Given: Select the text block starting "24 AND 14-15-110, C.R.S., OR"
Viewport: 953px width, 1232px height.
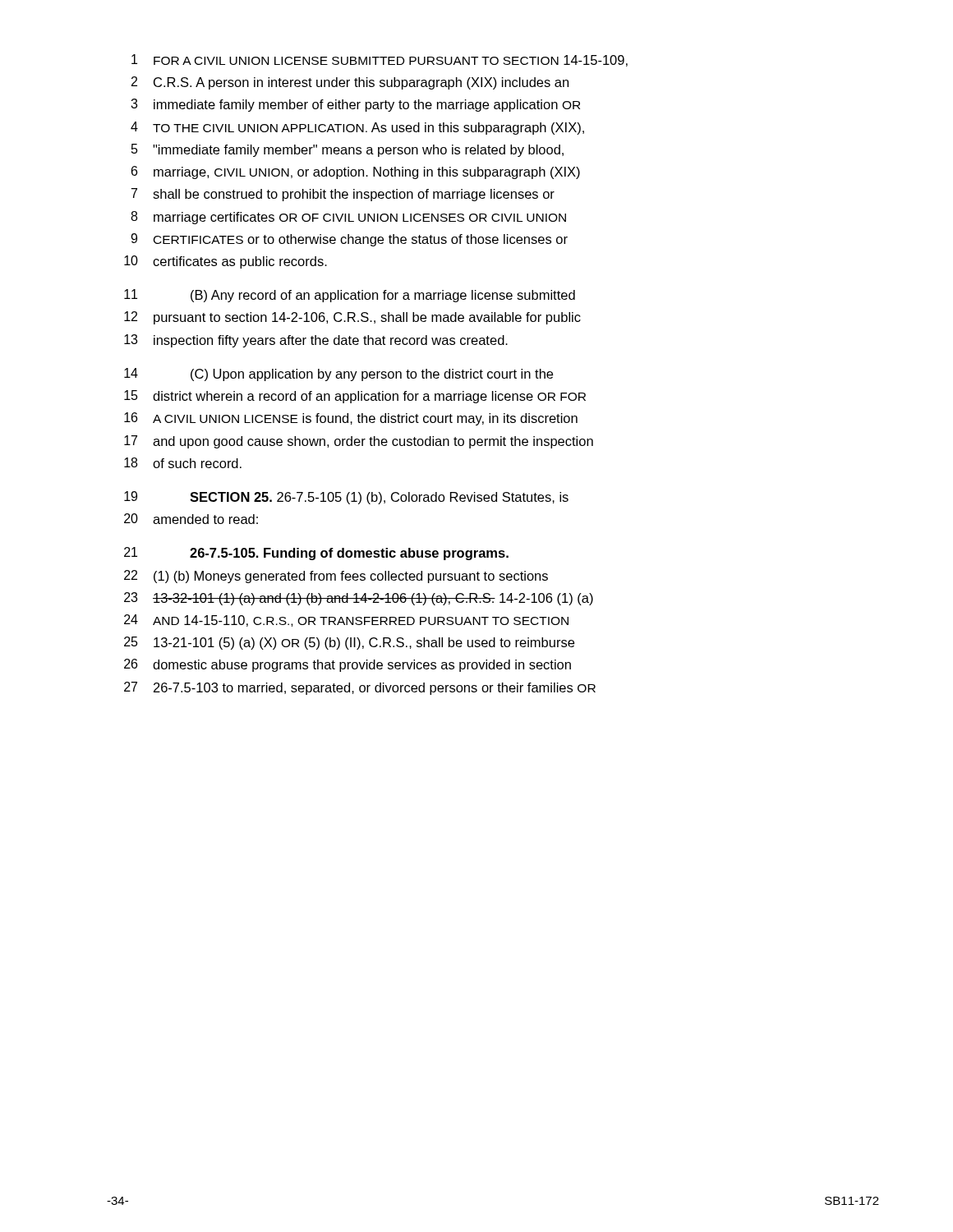Looking at the screenshot, I should coord(493,621).
